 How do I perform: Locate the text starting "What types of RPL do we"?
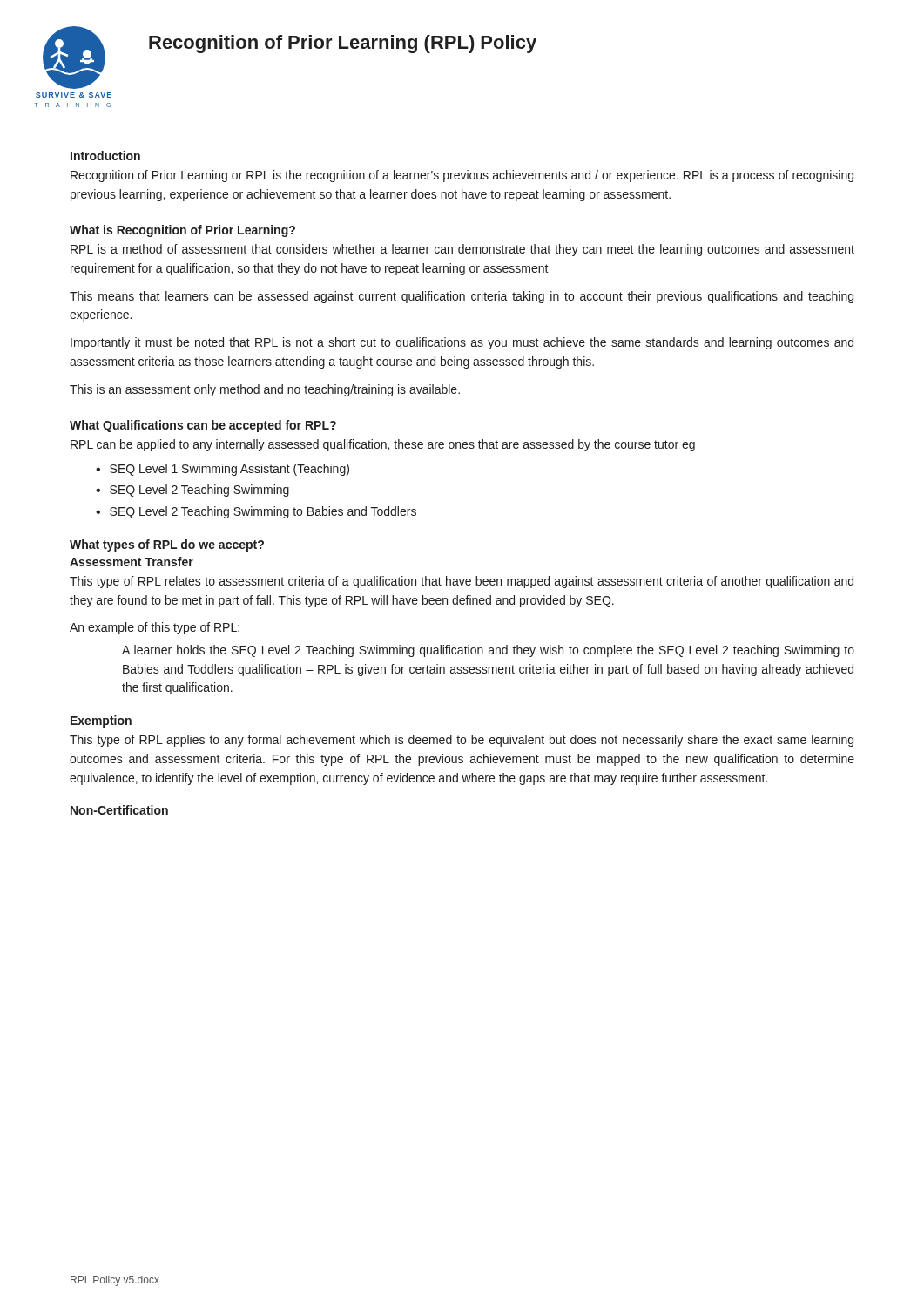167,545
